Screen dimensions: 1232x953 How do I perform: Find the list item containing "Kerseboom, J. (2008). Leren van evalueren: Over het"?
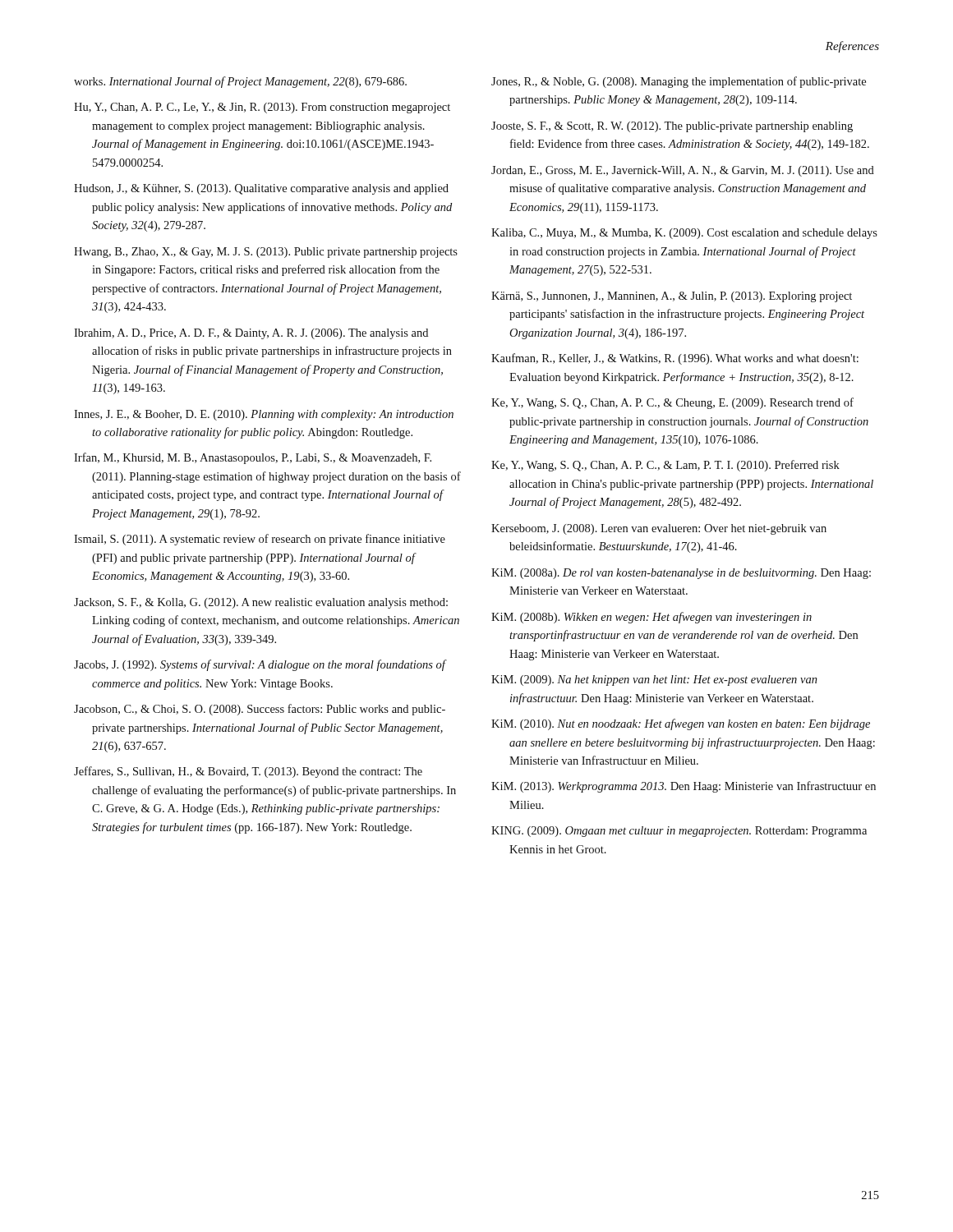[x=659, y=537]
